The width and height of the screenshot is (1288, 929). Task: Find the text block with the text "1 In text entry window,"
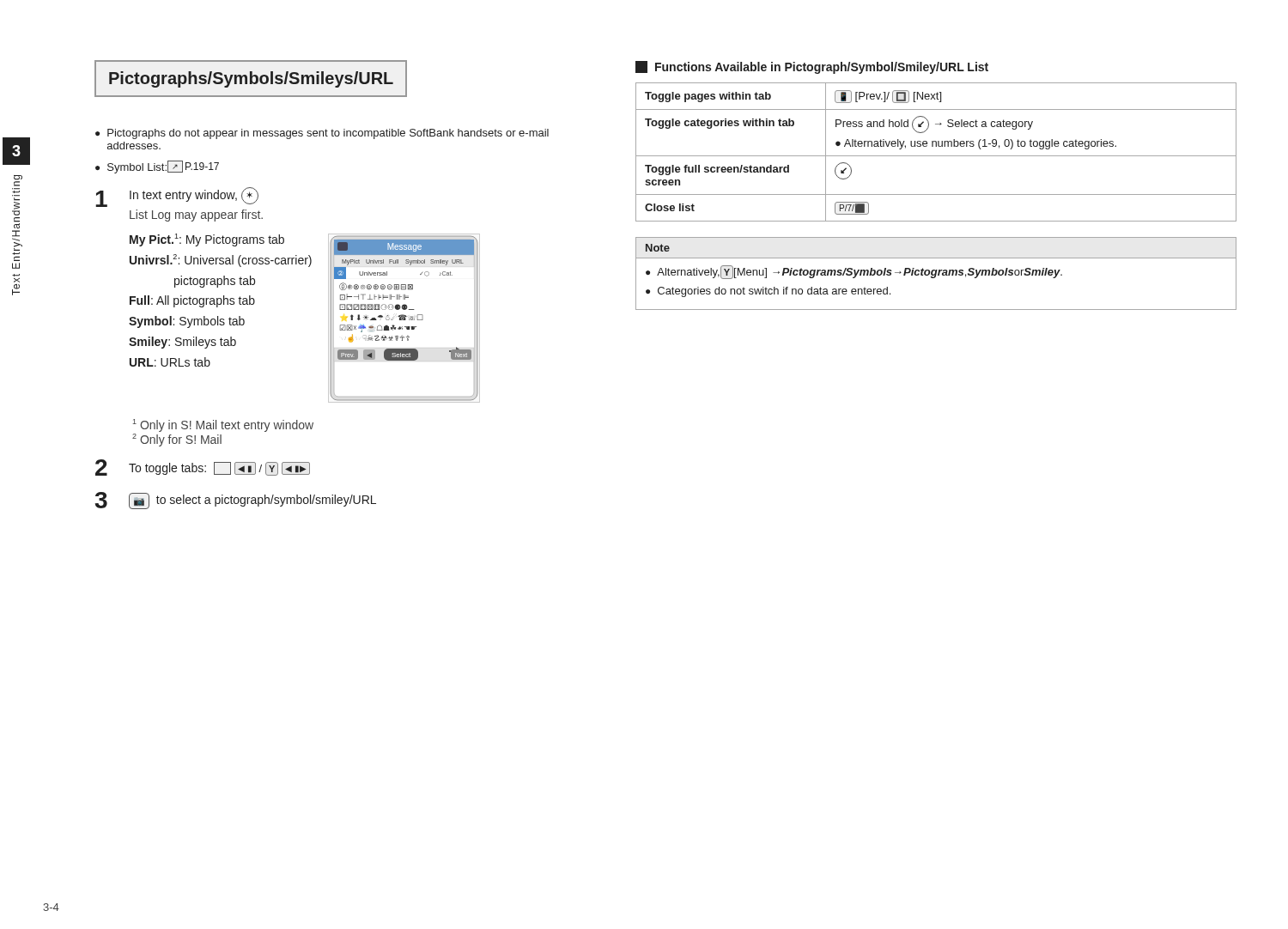[x=343, y=317]
